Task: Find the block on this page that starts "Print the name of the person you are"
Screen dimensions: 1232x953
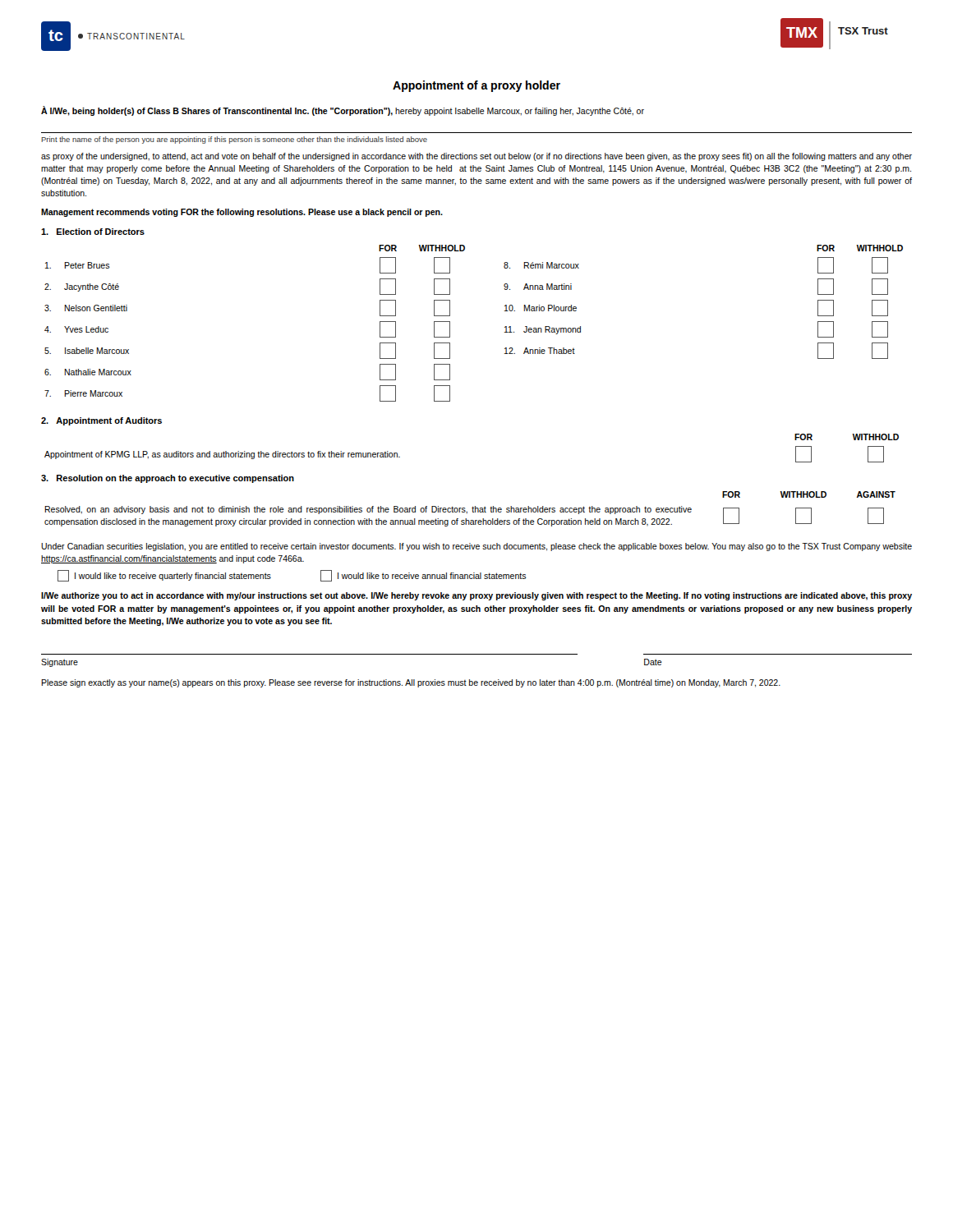Action: pyautogui.click(x=234, y=139)
